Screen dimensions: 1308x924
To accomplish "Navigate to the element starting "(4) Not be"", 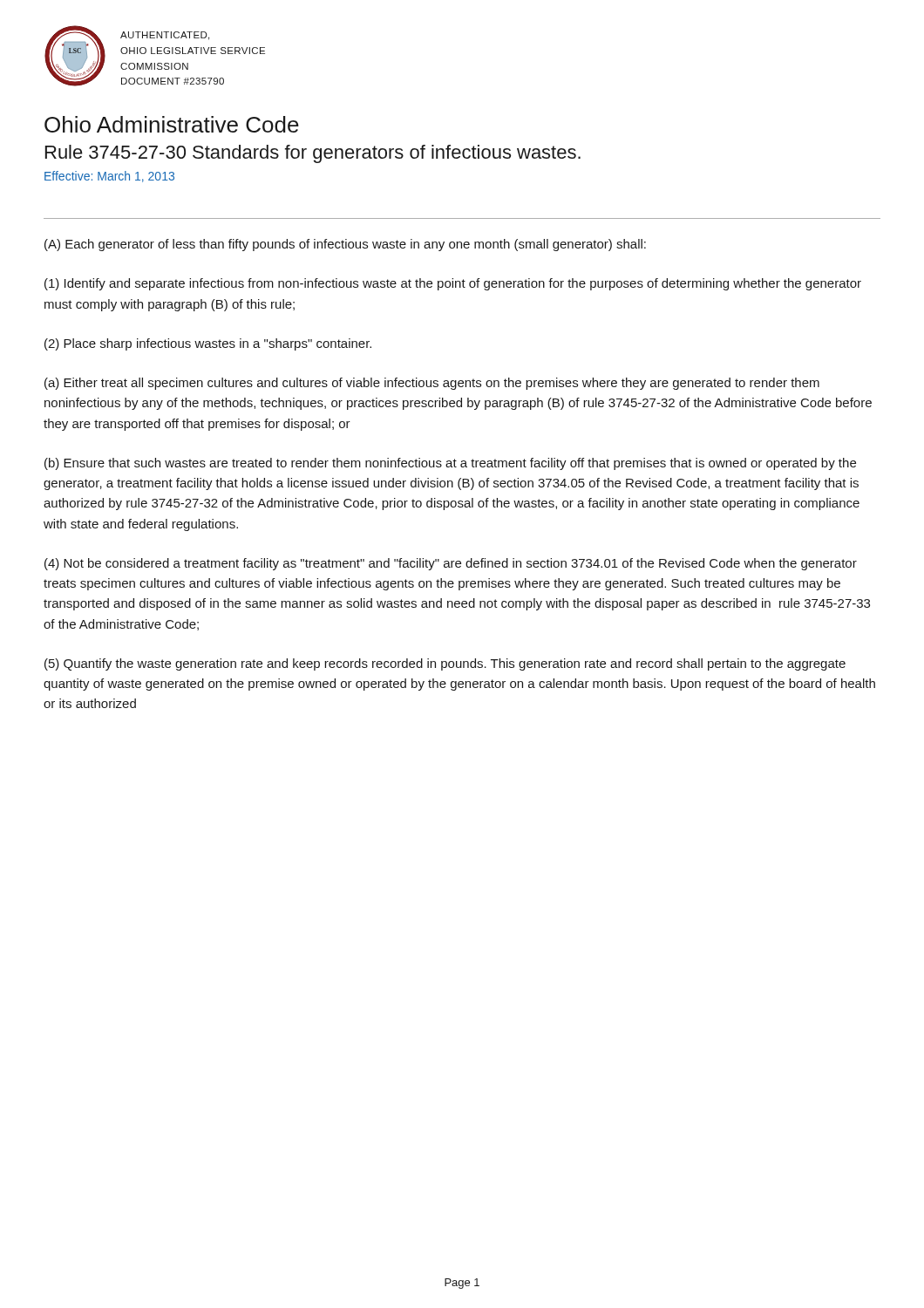I will click(x=457, y=593).
